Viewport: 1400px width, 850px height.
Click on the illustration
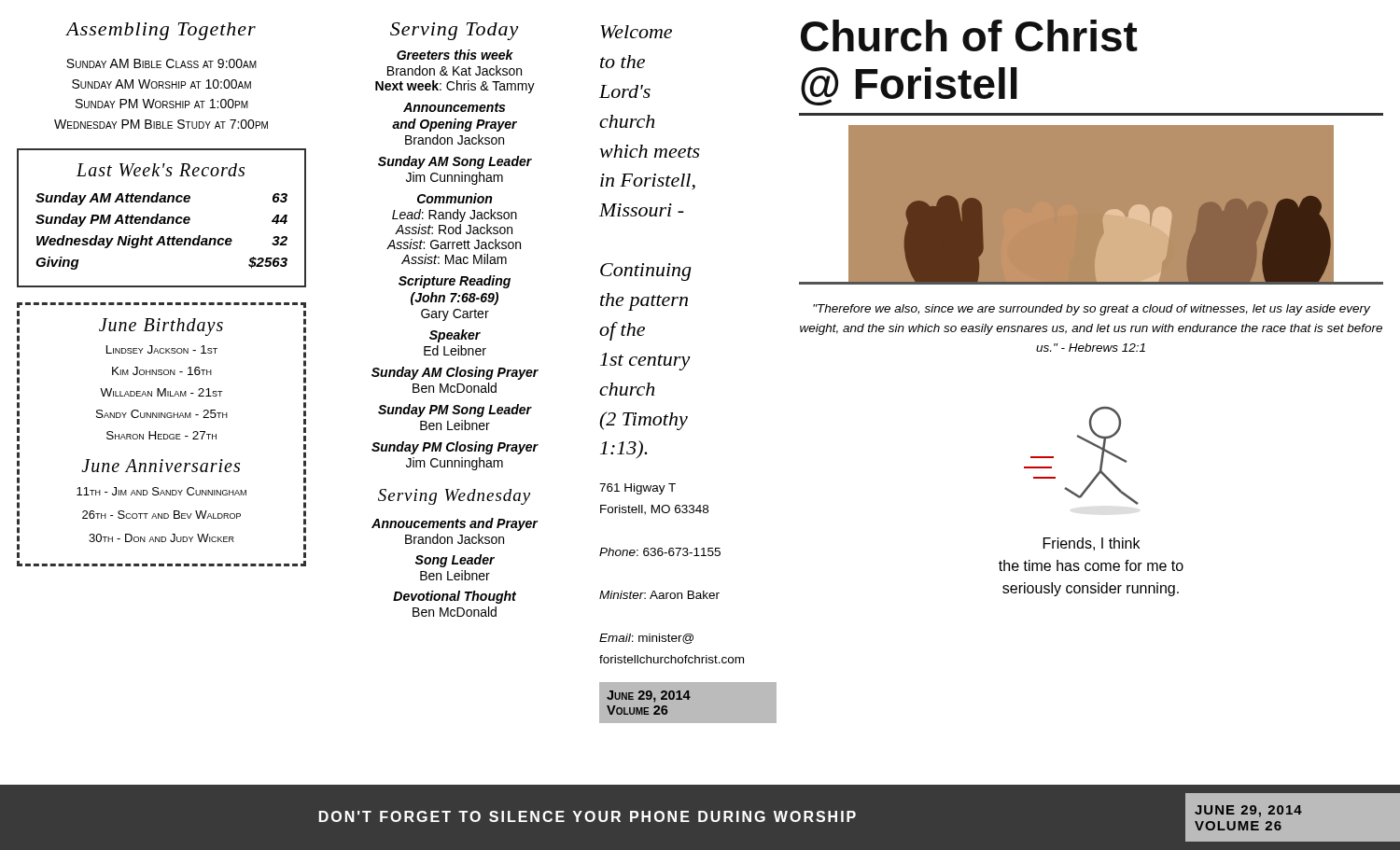click(1091, 453)
